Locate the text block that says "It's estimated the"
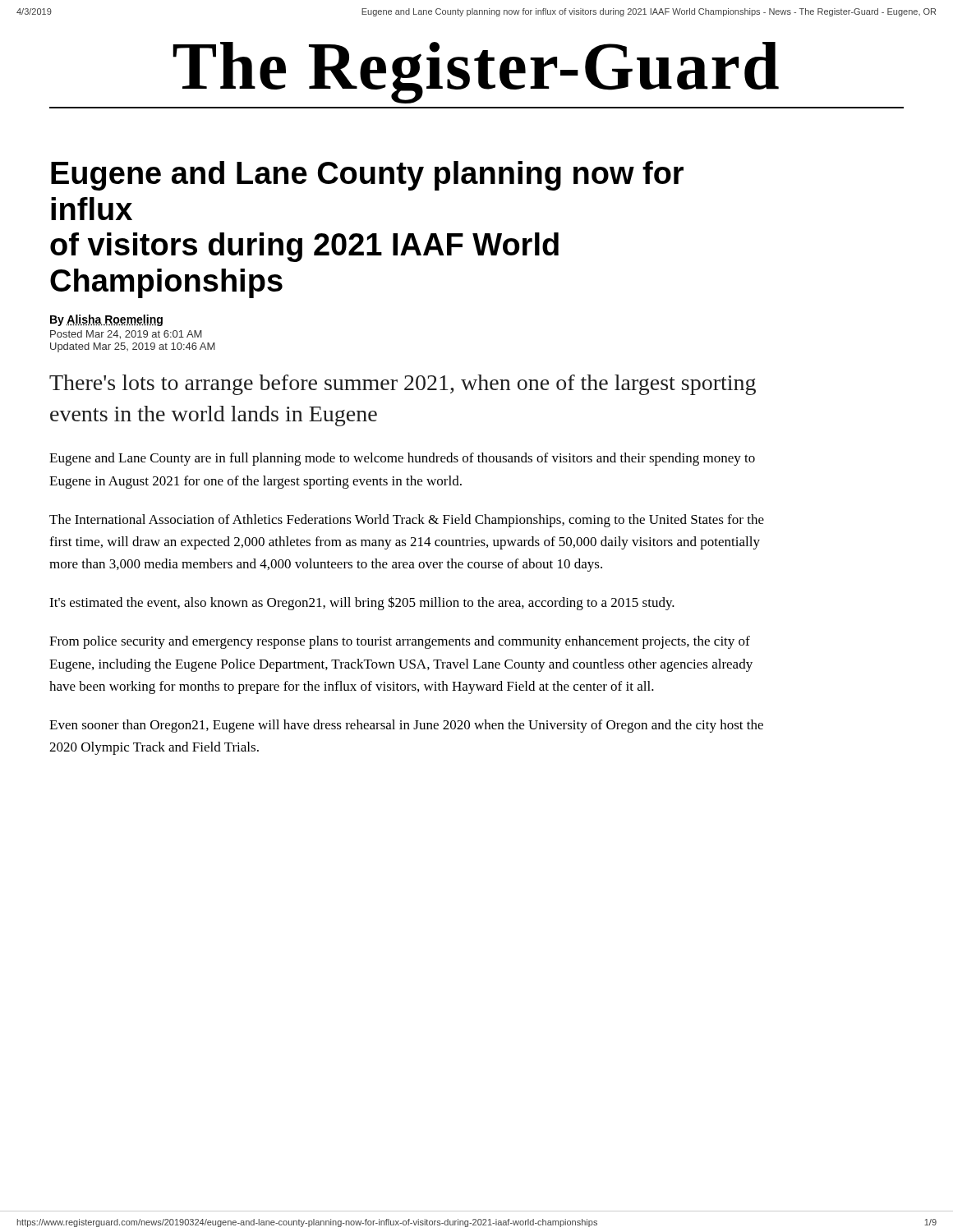The image size is (953, 1232). pos(362,603)
